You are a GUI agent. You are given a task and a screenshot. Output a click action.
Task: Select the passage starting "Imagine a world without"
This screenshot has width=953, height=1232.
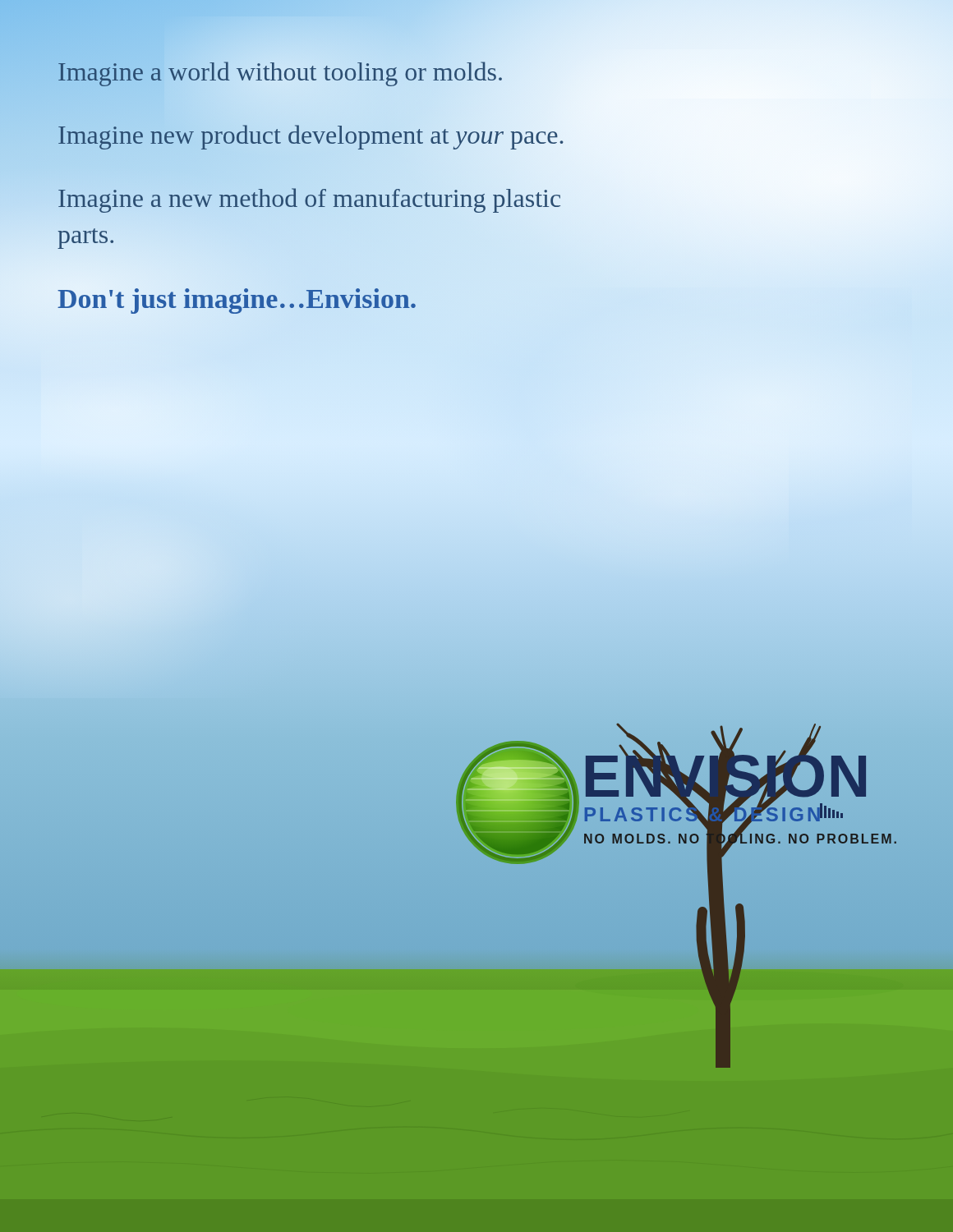(281, 71)
